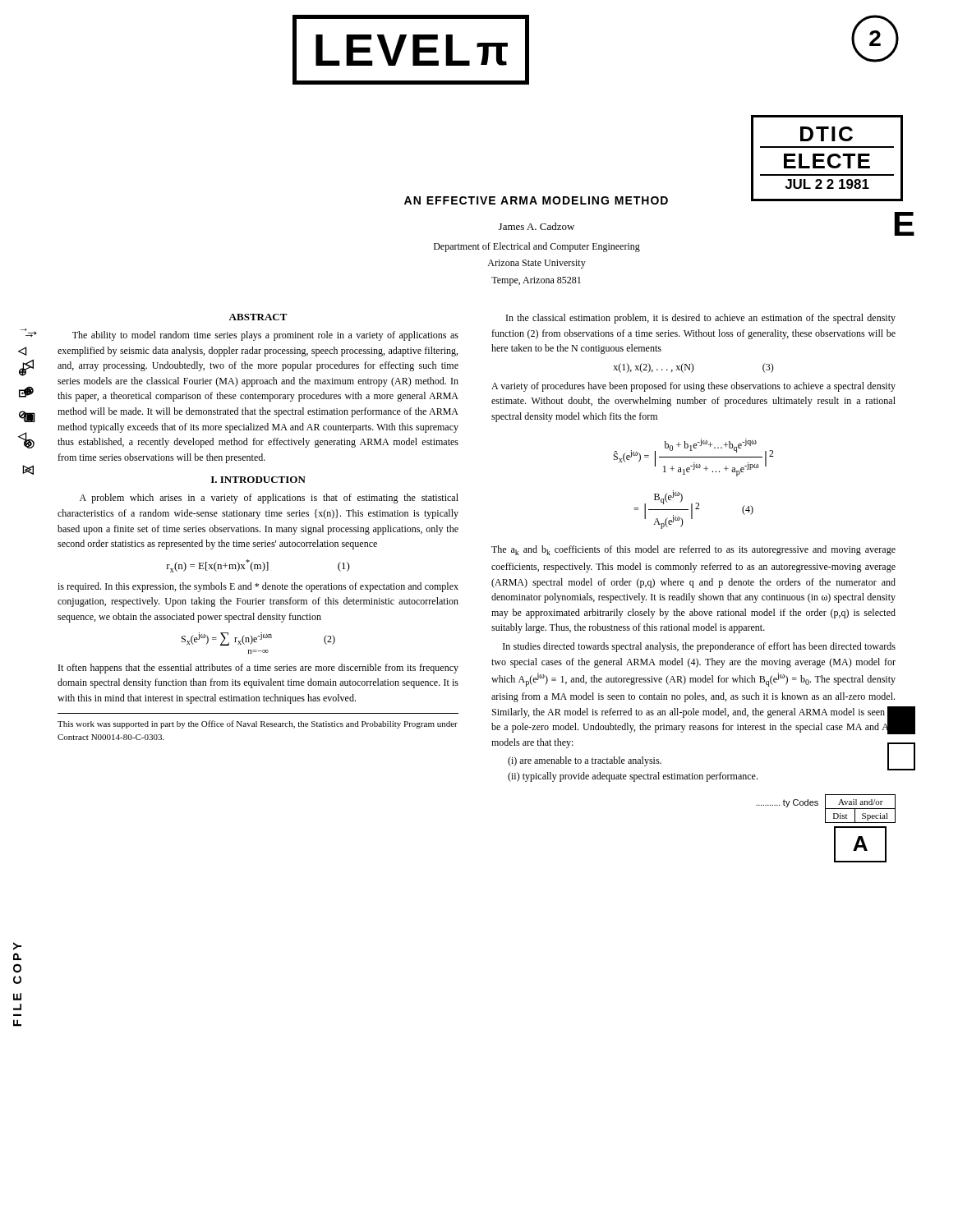Click the passage that begins "In the classical estimation"

[693, 333]
